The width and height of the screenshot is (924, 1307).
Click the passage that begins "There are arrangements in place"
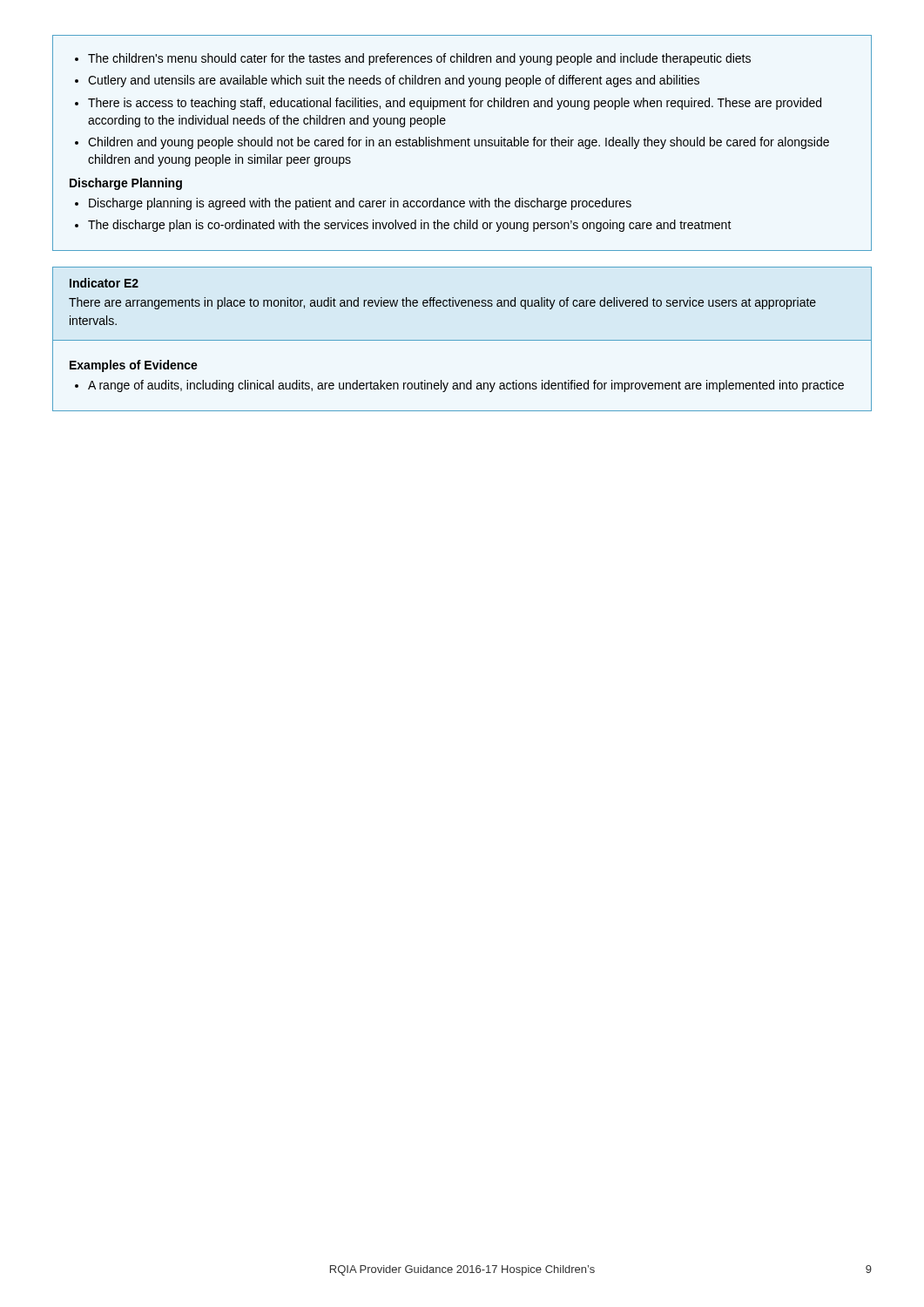coord(442,311)
